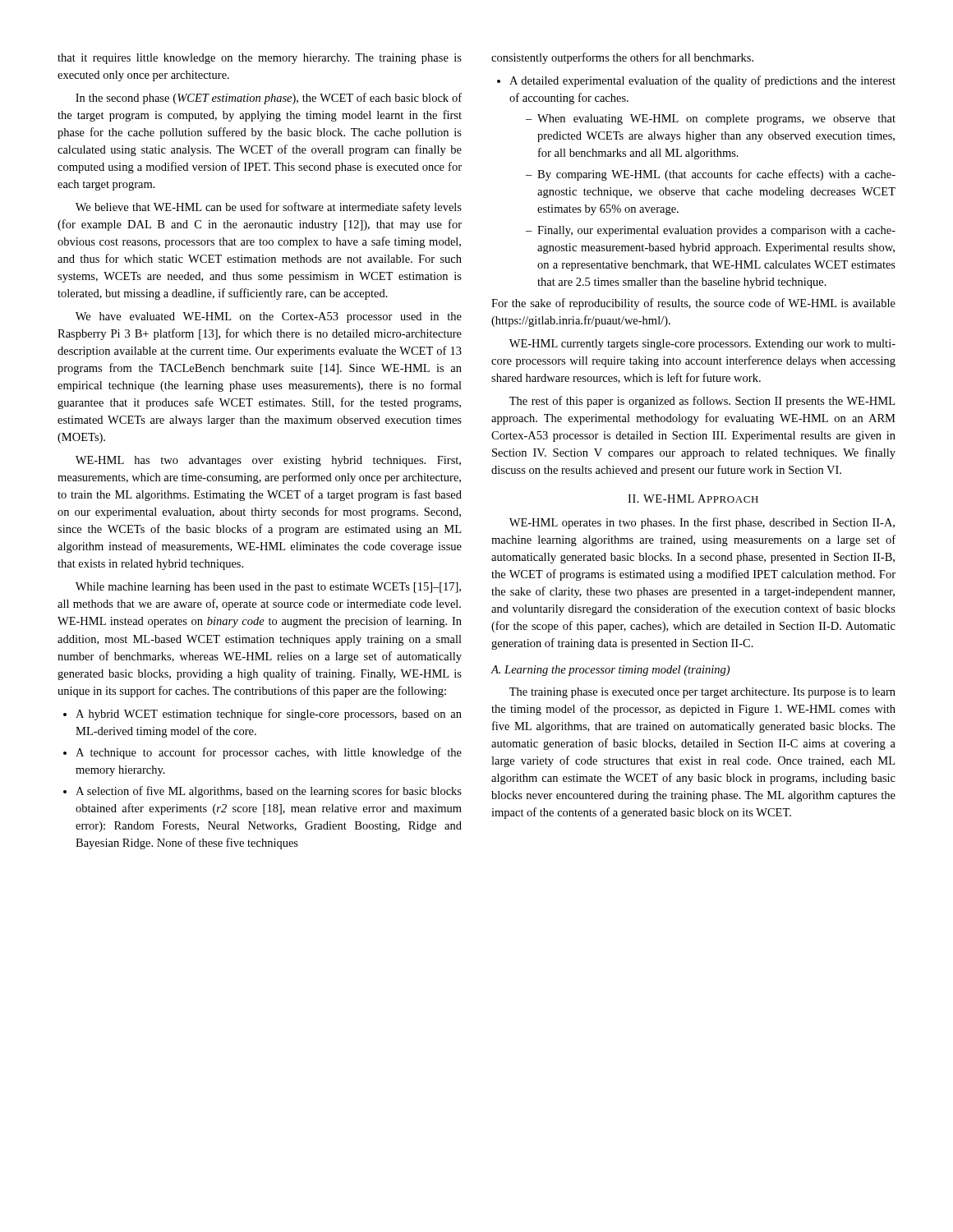Screen dimensions: 1232x953
Task: Click the passage that begins "For the sake of reproducibility of results, the"
Action: pyautogui.click(x=693, y=312)
